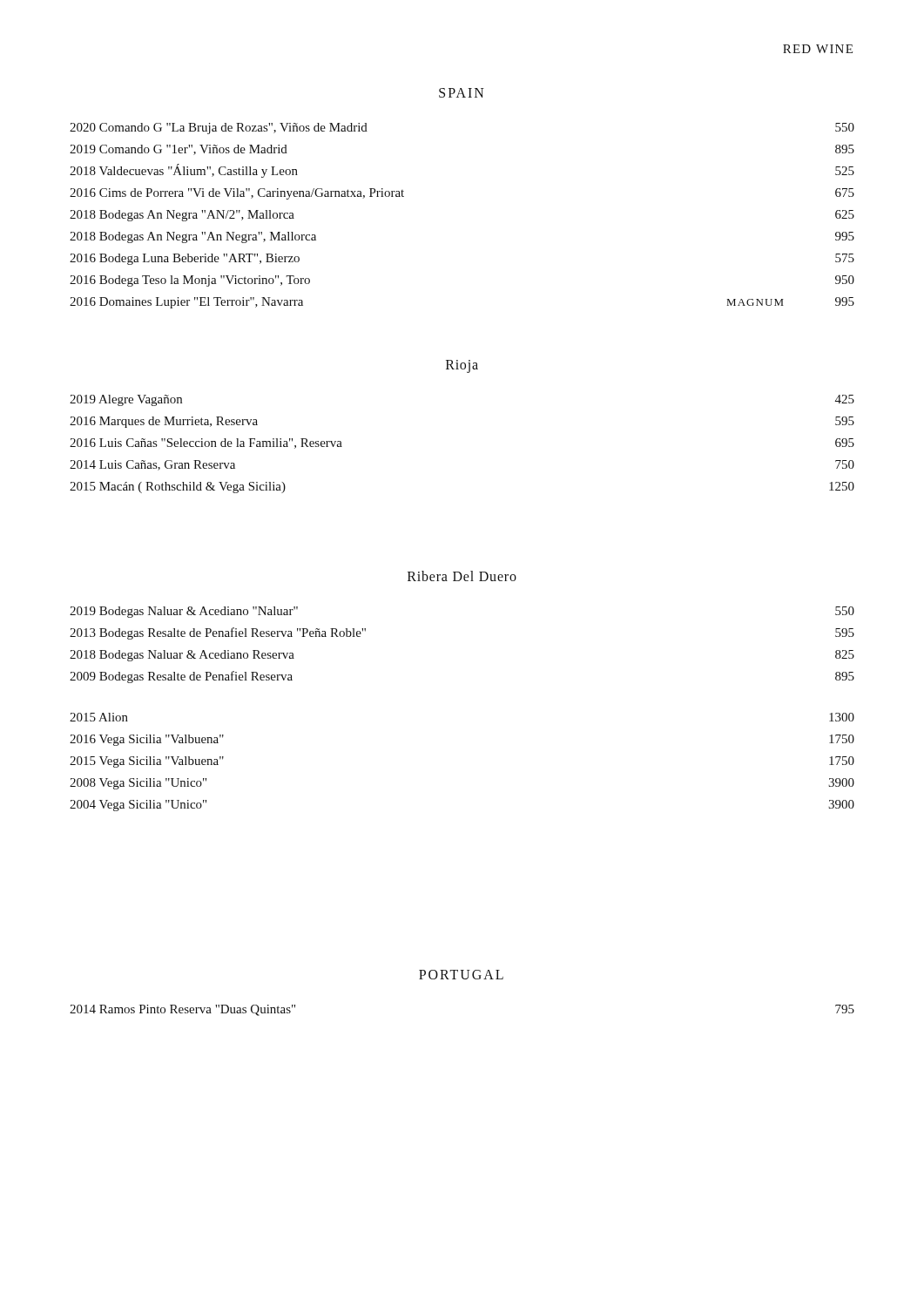924x1307 pixels.
Task: Find the list item with the text "2009 Bodegas Resalte de"
Action: [181, 677]
